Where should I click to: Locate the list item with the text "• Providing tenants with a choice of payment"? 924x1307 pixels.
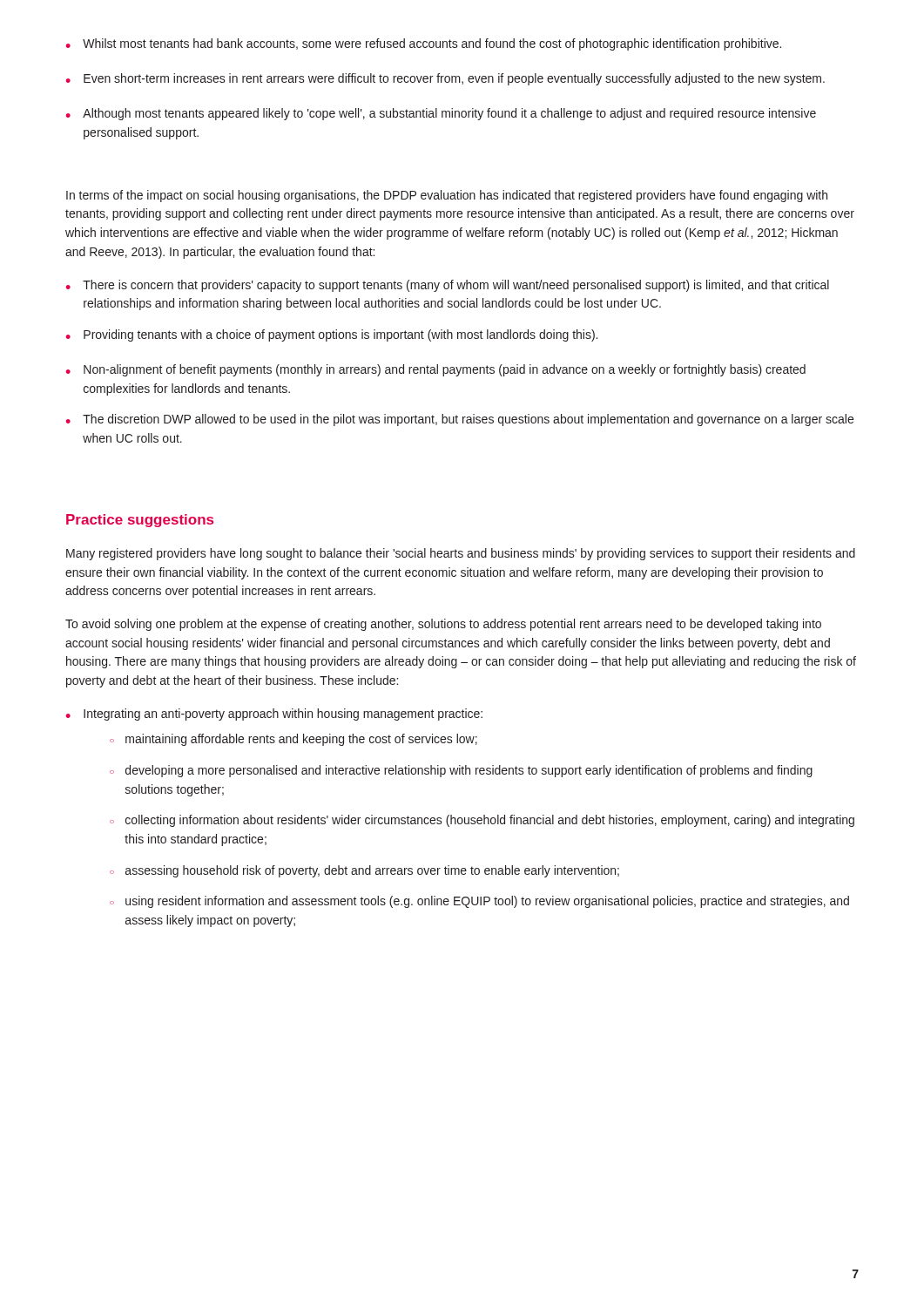pyautogui.click(x=462, y=337)
